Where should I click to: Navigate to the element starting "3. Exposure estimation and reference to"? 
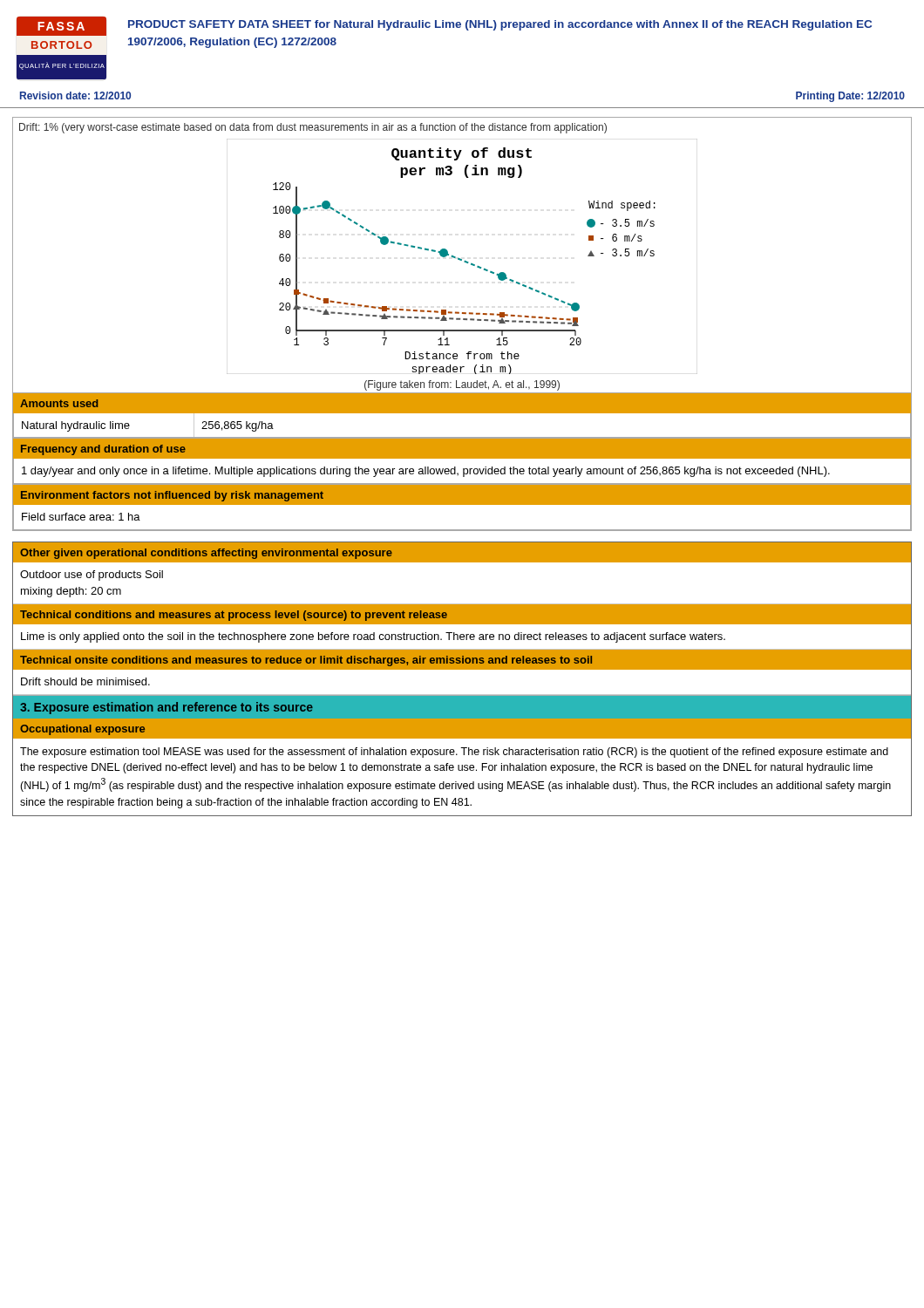pos(167,707)
